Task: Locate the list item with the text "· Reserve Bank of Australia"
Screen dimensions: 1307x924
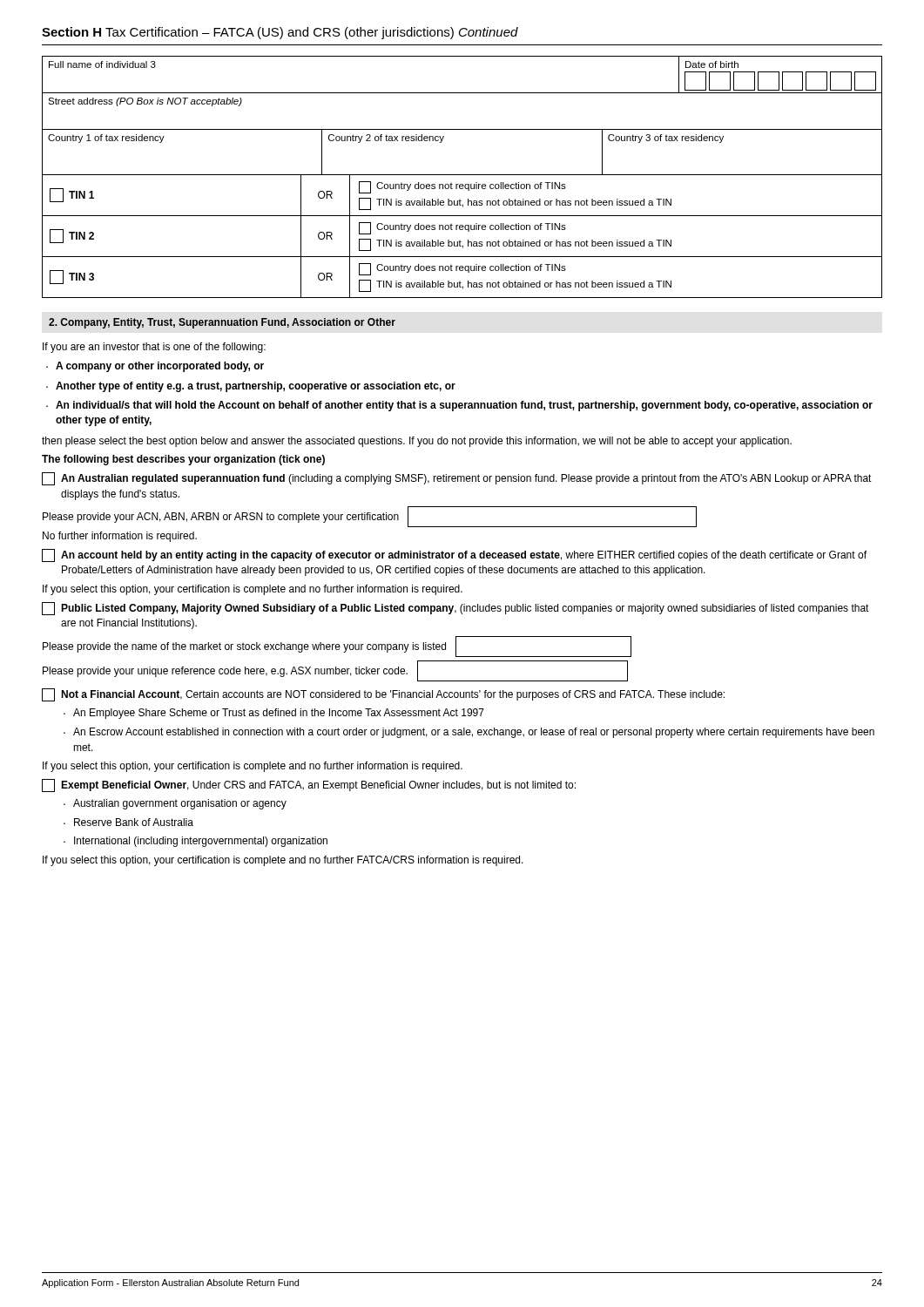Action: (x=128, y=823)
